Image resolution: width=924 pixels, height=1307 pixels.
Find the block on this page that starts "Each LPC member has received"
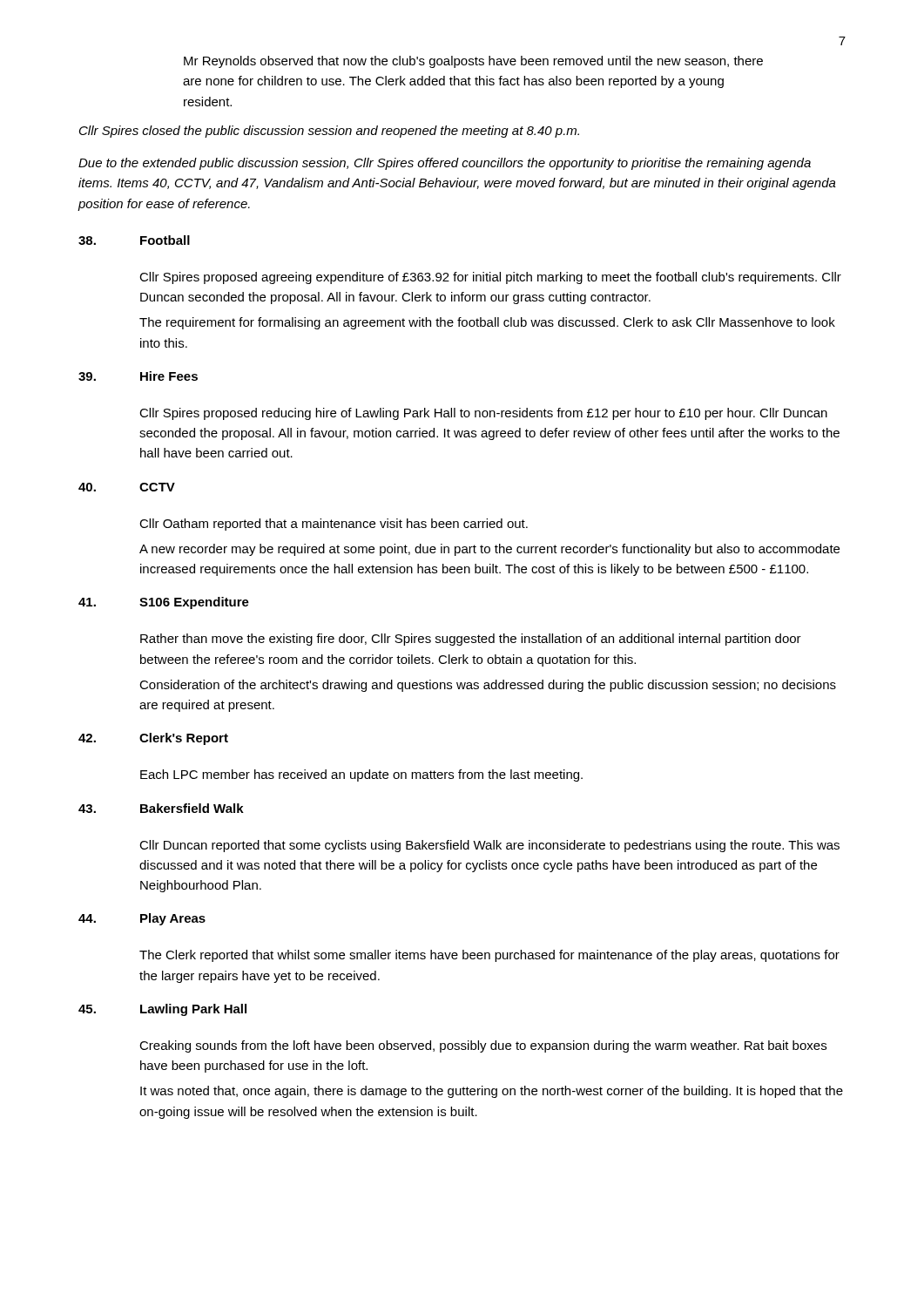click(x=462, y=774)
